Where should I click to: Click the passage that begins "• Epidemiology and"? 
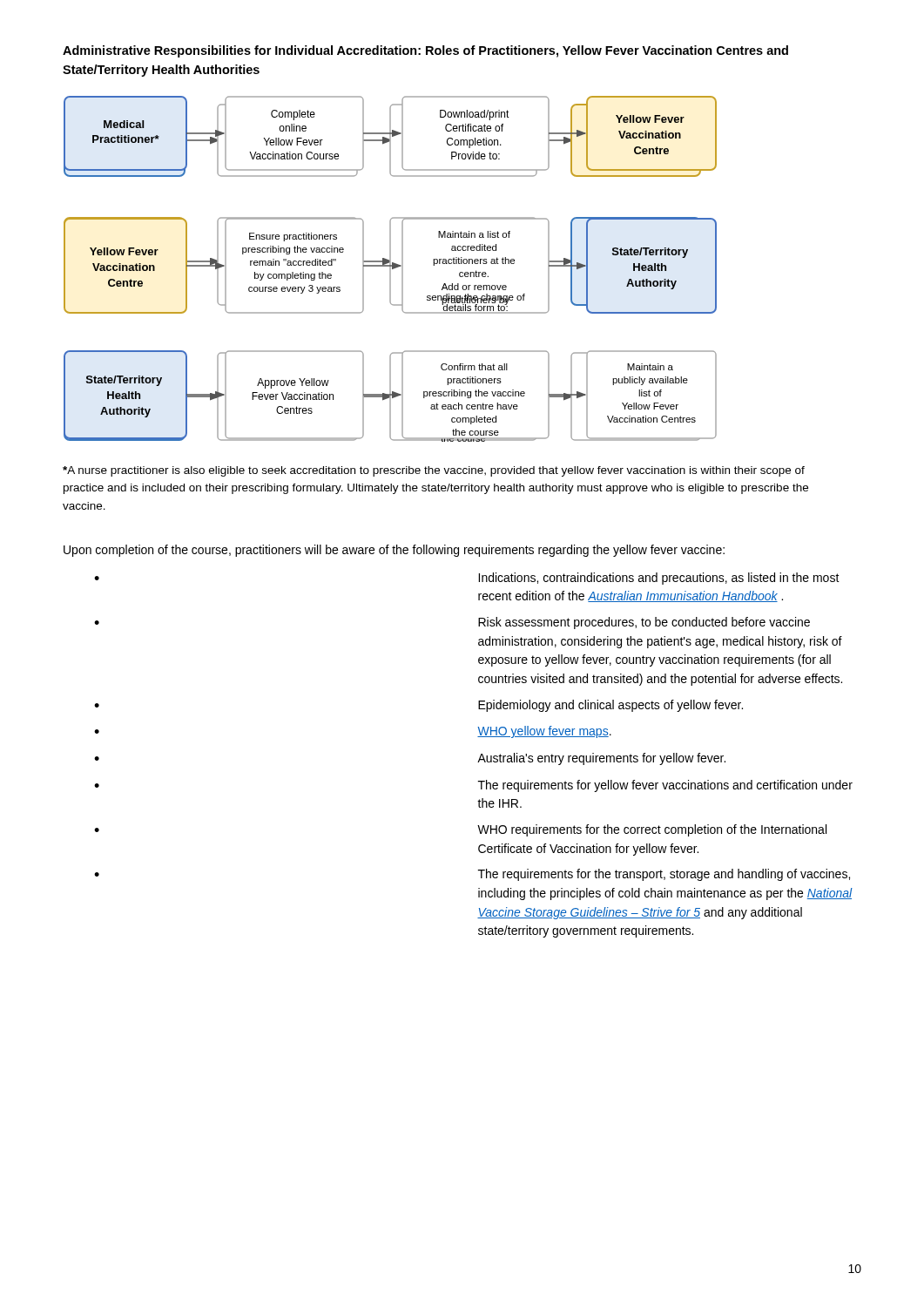[478, 706]
